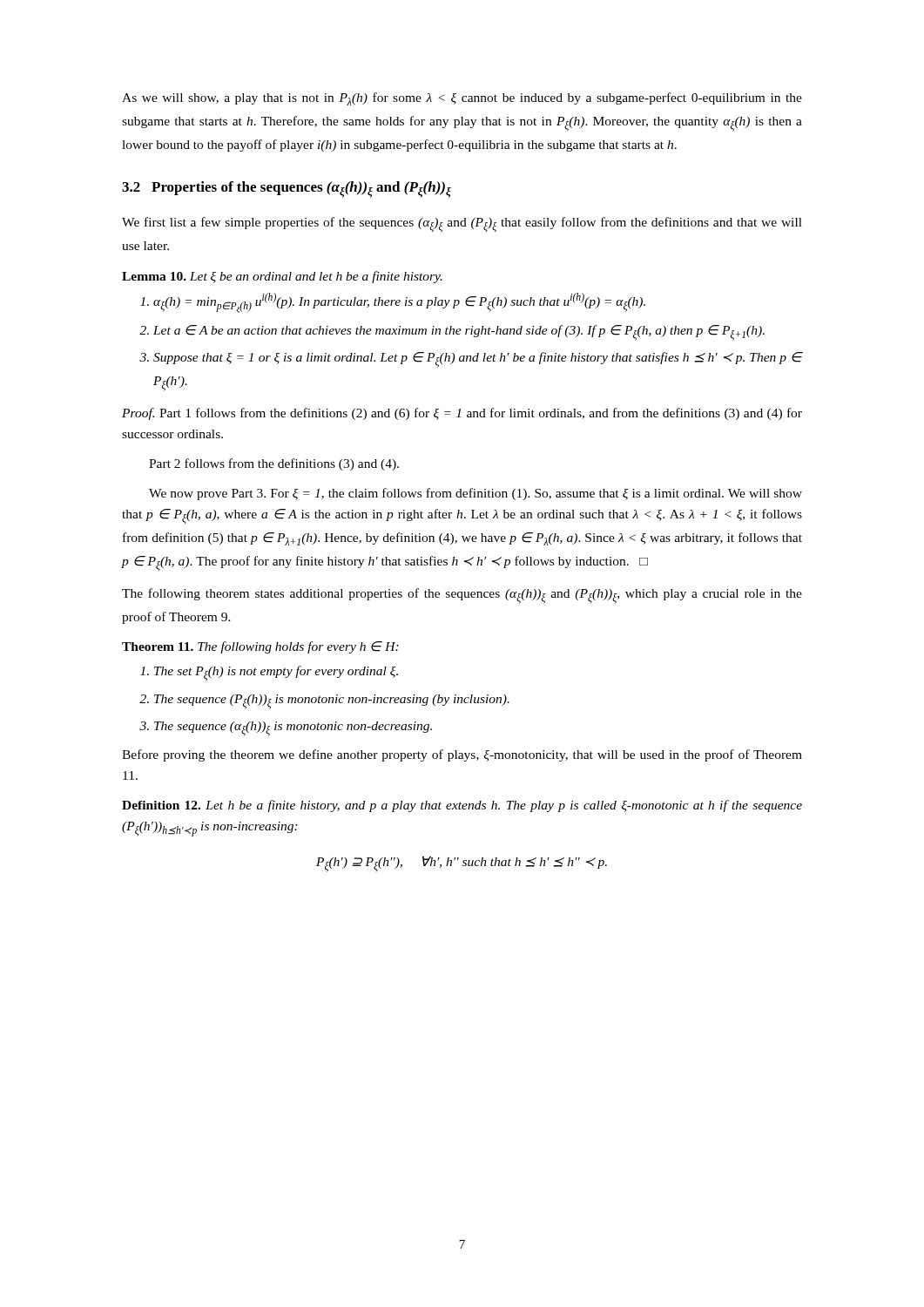The image size is (924, 1307).
Task: Locate the passage starting "The sequence (αξ(h))ξ"
Action: [x=293, y=729]
